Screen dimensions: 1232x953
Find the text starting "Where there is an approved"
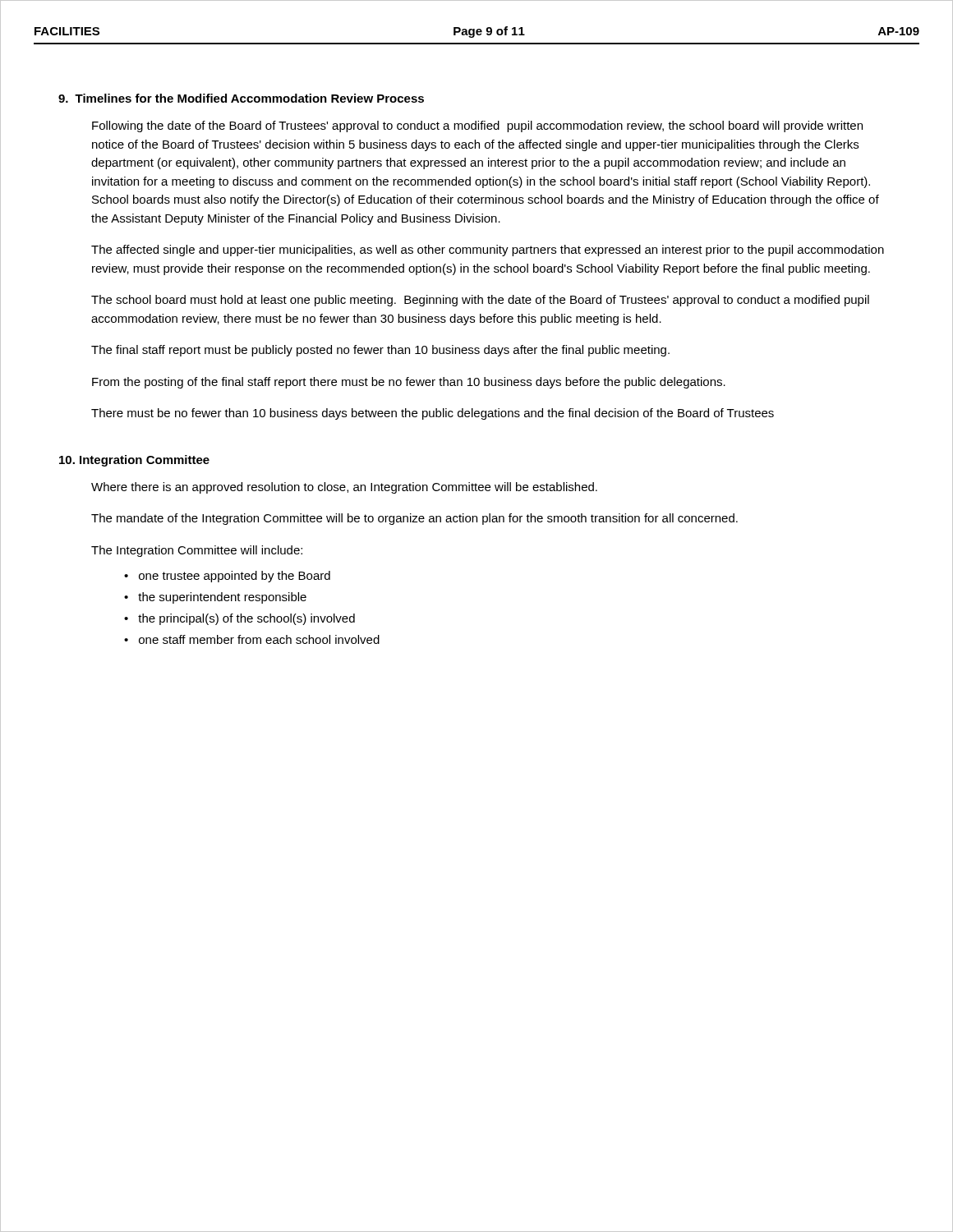[x=345, y=486]
